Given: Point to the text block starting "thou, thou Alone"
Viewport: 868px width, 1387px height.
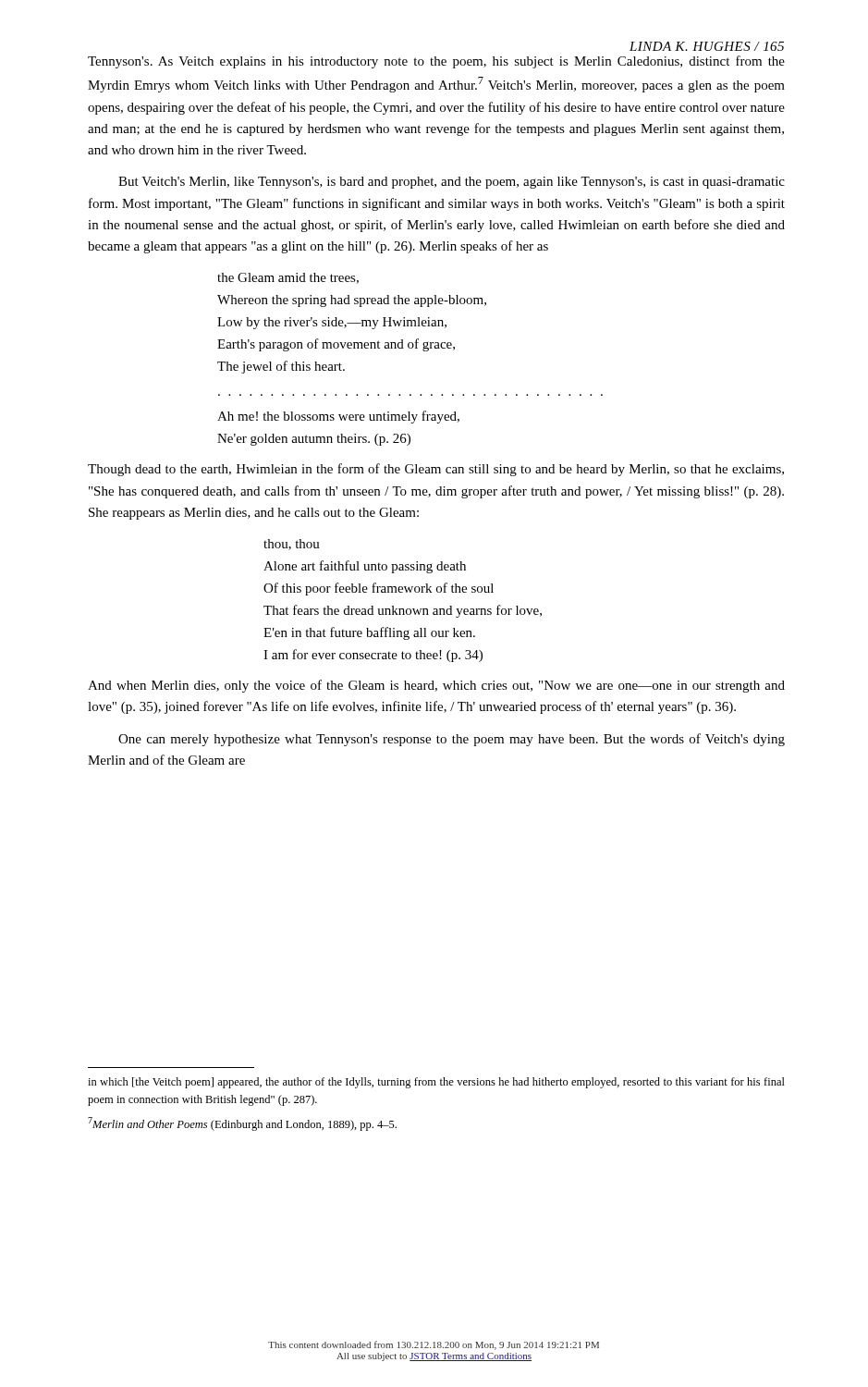Looking at the screenshot, I should (x=524, y=599).
